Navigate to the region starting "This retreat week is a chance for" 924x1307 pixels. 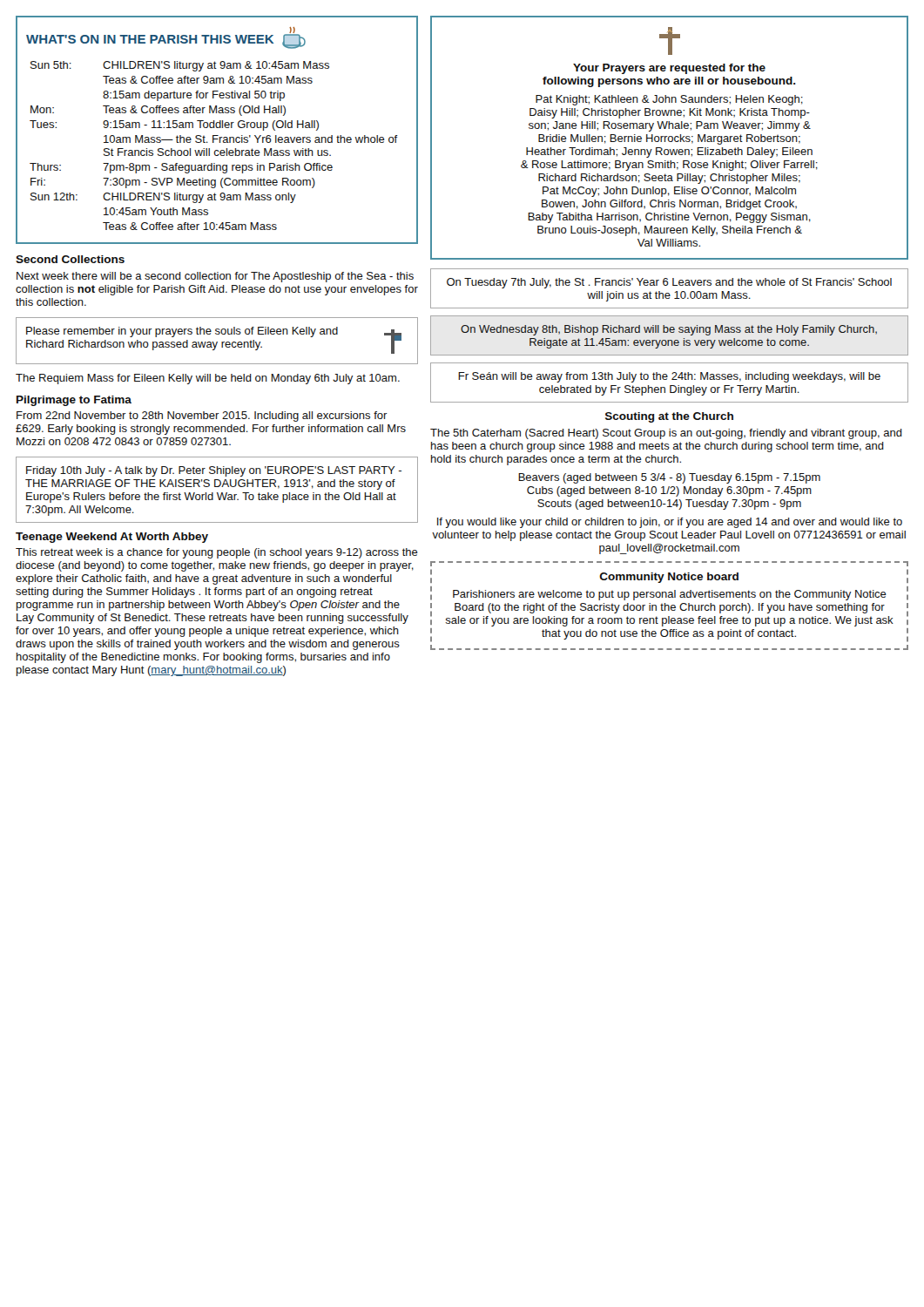click(217, 611)
